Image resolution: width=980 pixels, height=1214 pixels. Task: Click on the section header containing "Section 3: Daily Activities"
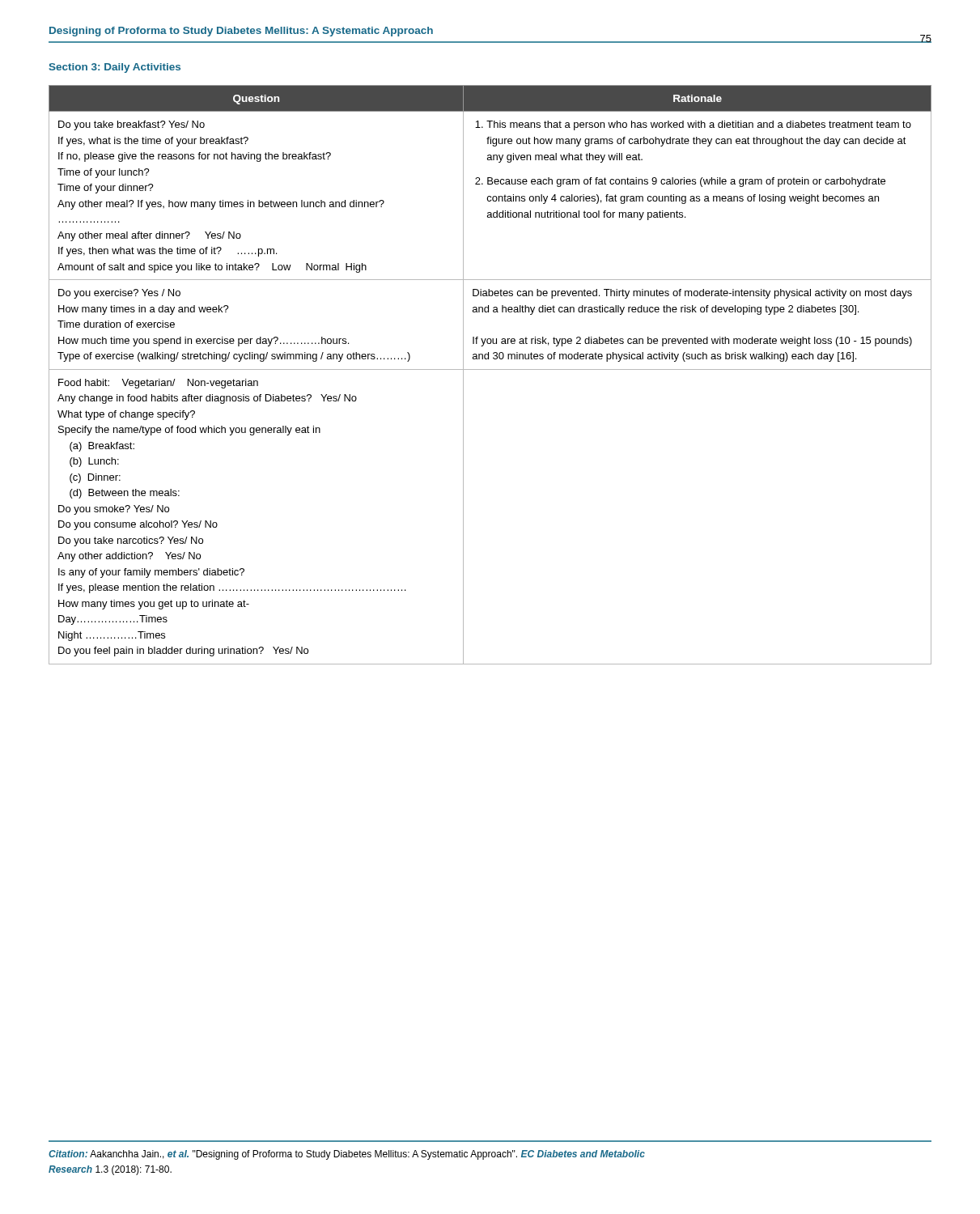click(x=115, y=67)
